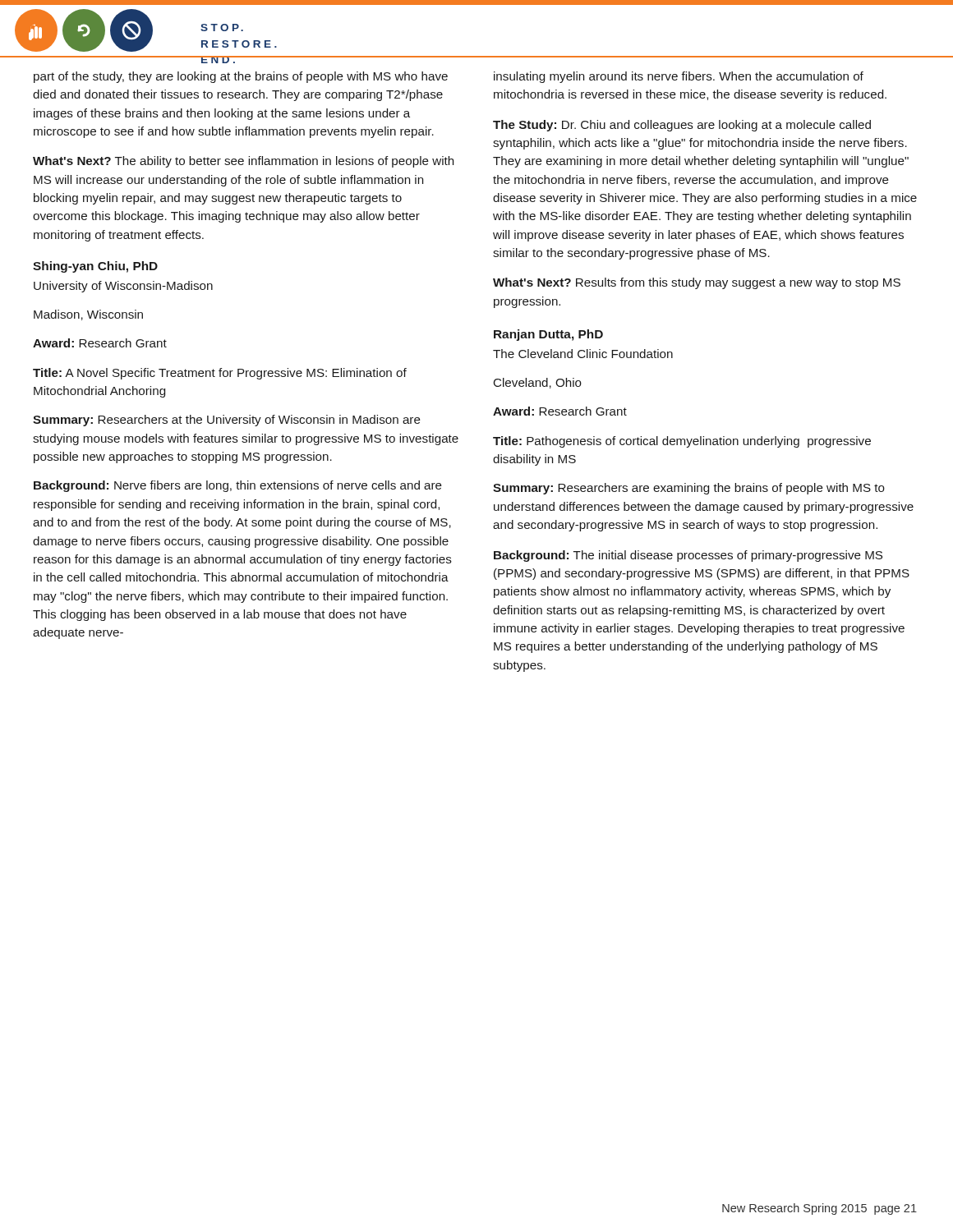The width and height of the screenshot is (953, 1232).
Task: Click on the block starting "insulating myelin around its"
Action: point(690,85)
